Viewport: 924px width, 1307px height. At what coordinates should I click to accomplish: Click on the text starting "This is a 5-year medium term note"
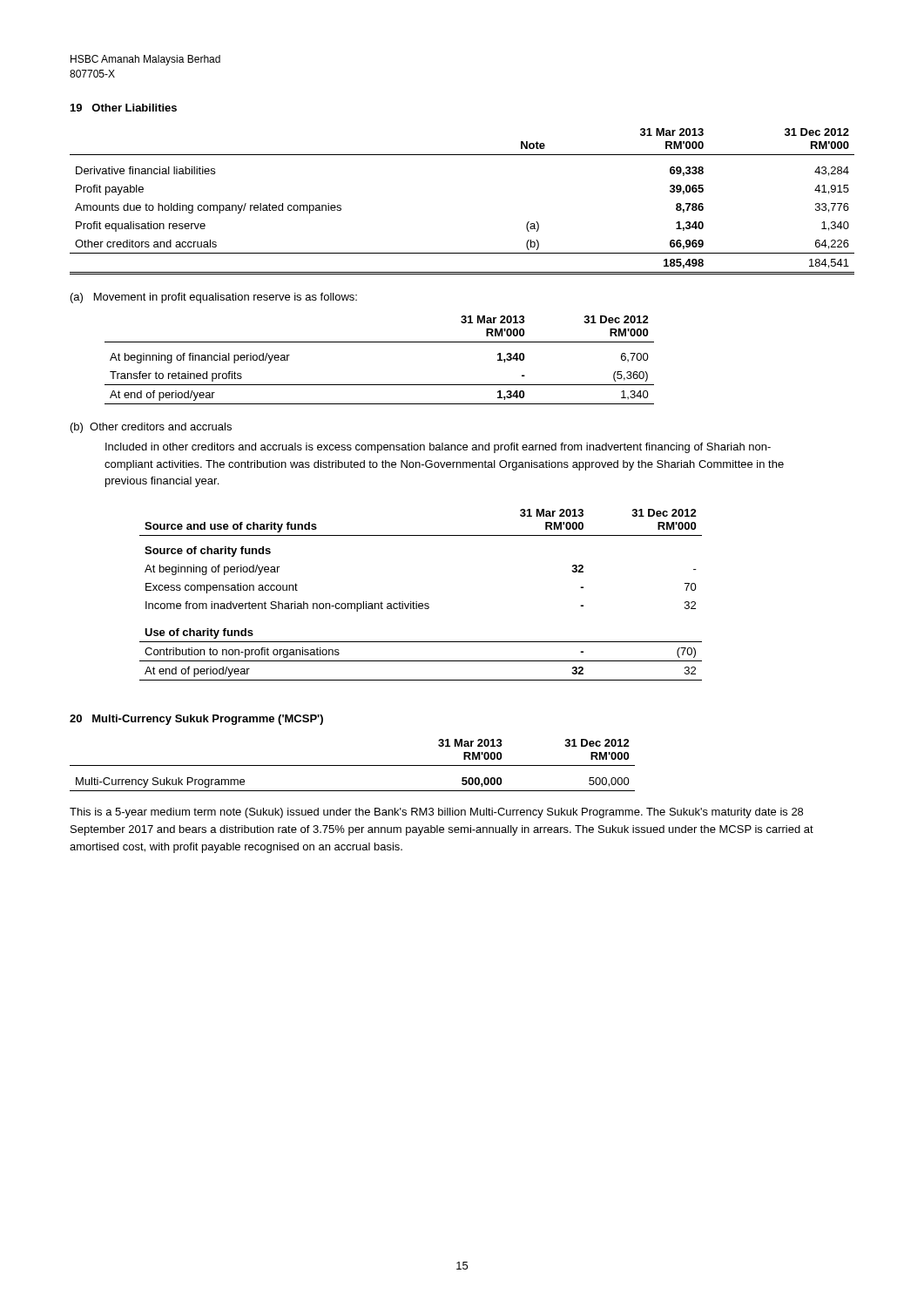(x=441, y=829)
